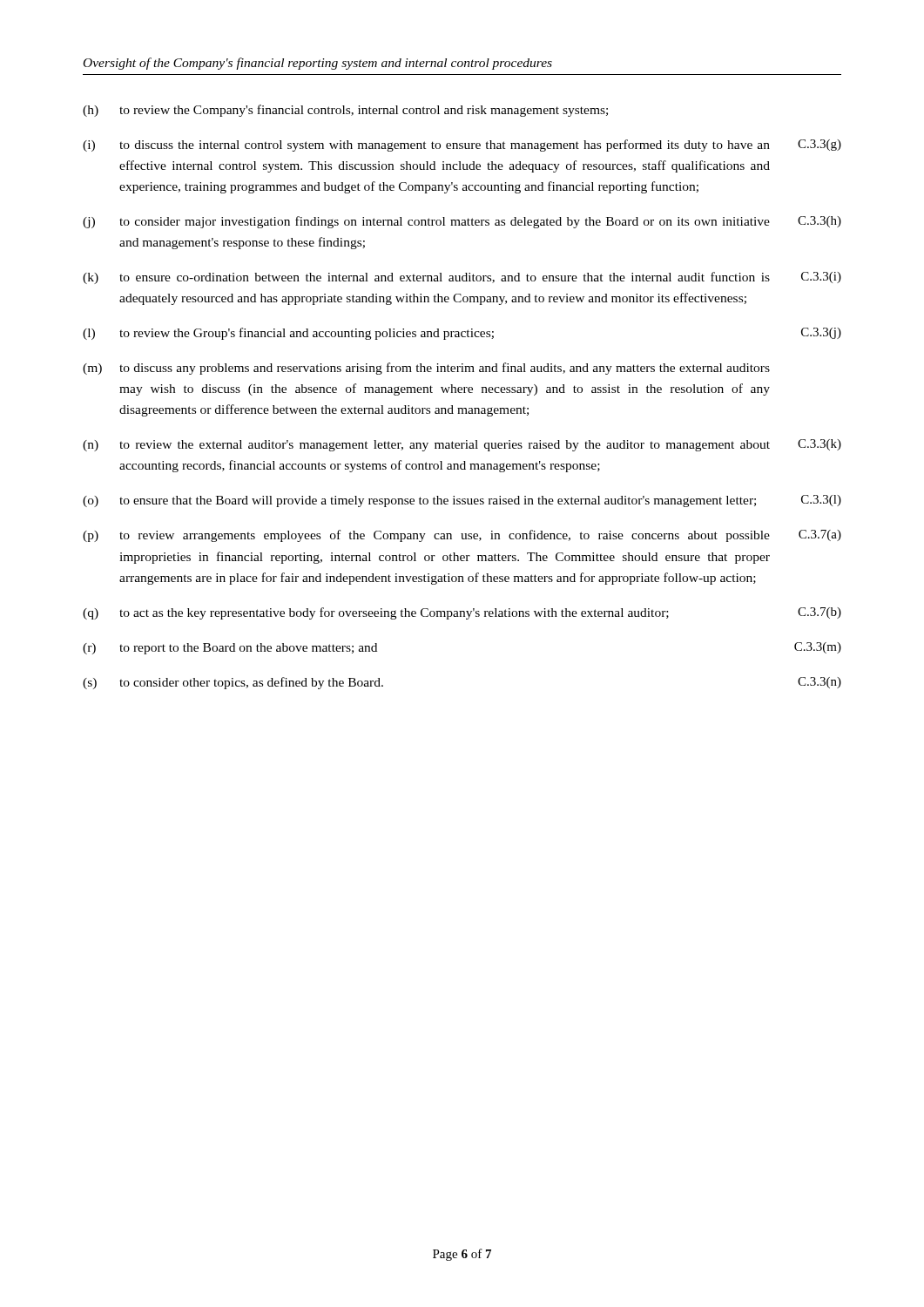
Task: Locate the block of text that opens with "(i) to discuss the internal control system with"
Action: tap(462, 166)
